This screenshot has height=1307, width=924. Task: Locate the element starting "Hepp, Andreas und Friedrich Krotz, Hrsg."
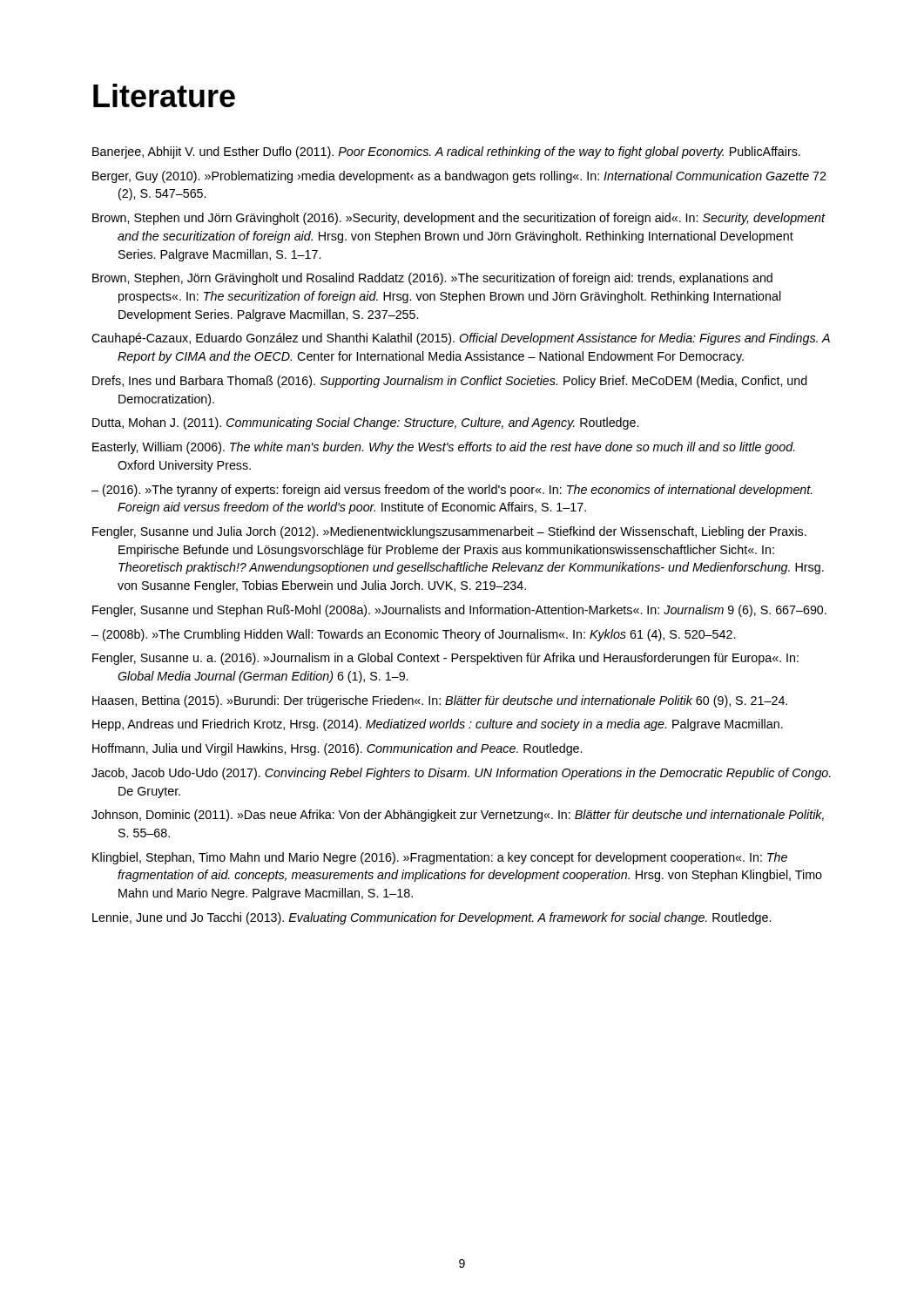[x=437, y=724]
